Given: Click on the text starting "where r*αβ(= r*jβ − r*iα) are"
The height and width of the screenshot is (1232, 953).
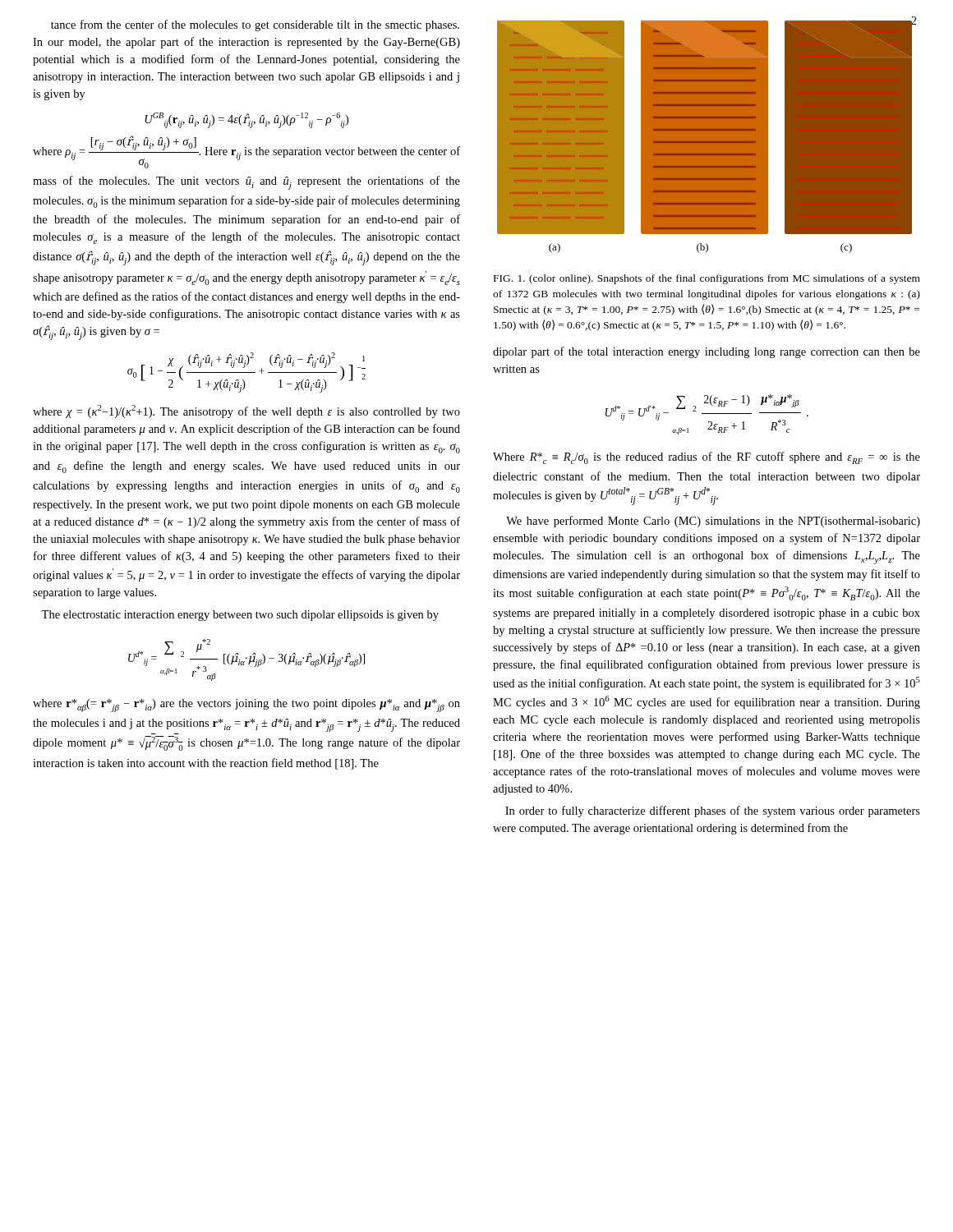Looking at the screenshot, I should (x=246, y=733).
